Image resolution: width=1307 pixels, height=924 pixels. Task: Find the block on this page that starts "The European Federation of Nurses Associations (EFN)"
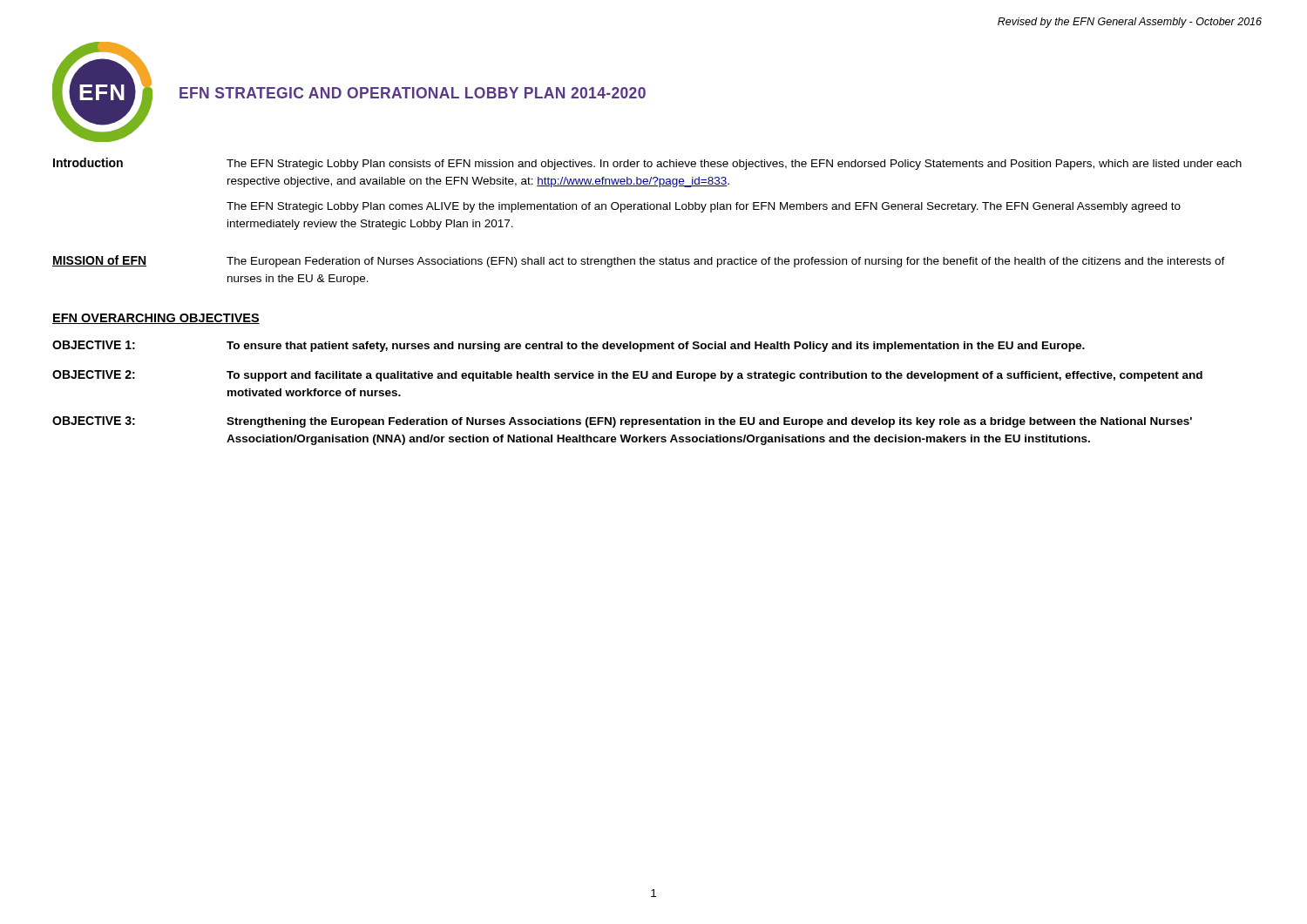point(725,270)
